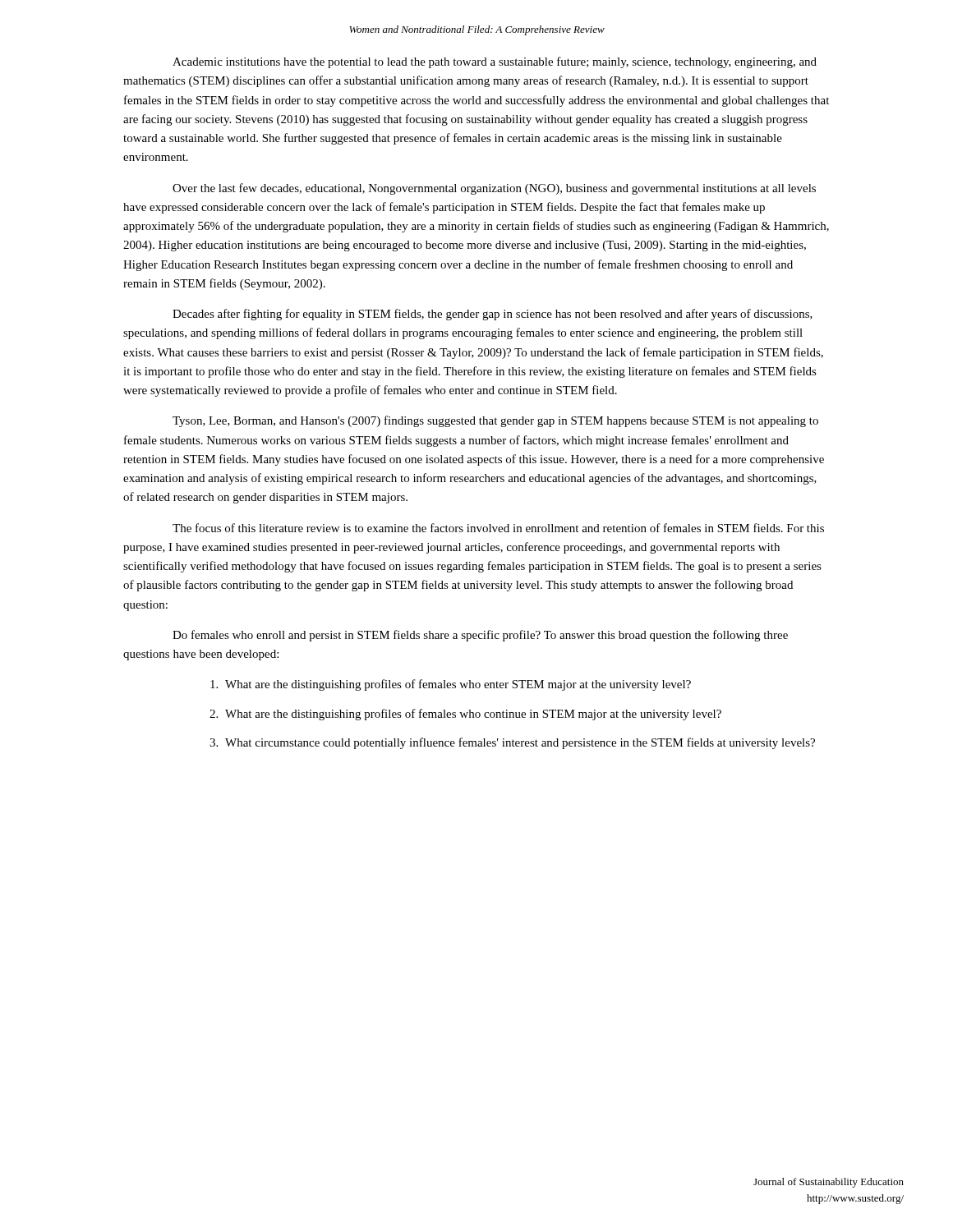The height and width of the screenshot is (1232, 953).
Task: Click on the text block starting "Tyson, Lee, Borman, and Hanson's (2007) findings"
Action: click(x=476, y=459)
